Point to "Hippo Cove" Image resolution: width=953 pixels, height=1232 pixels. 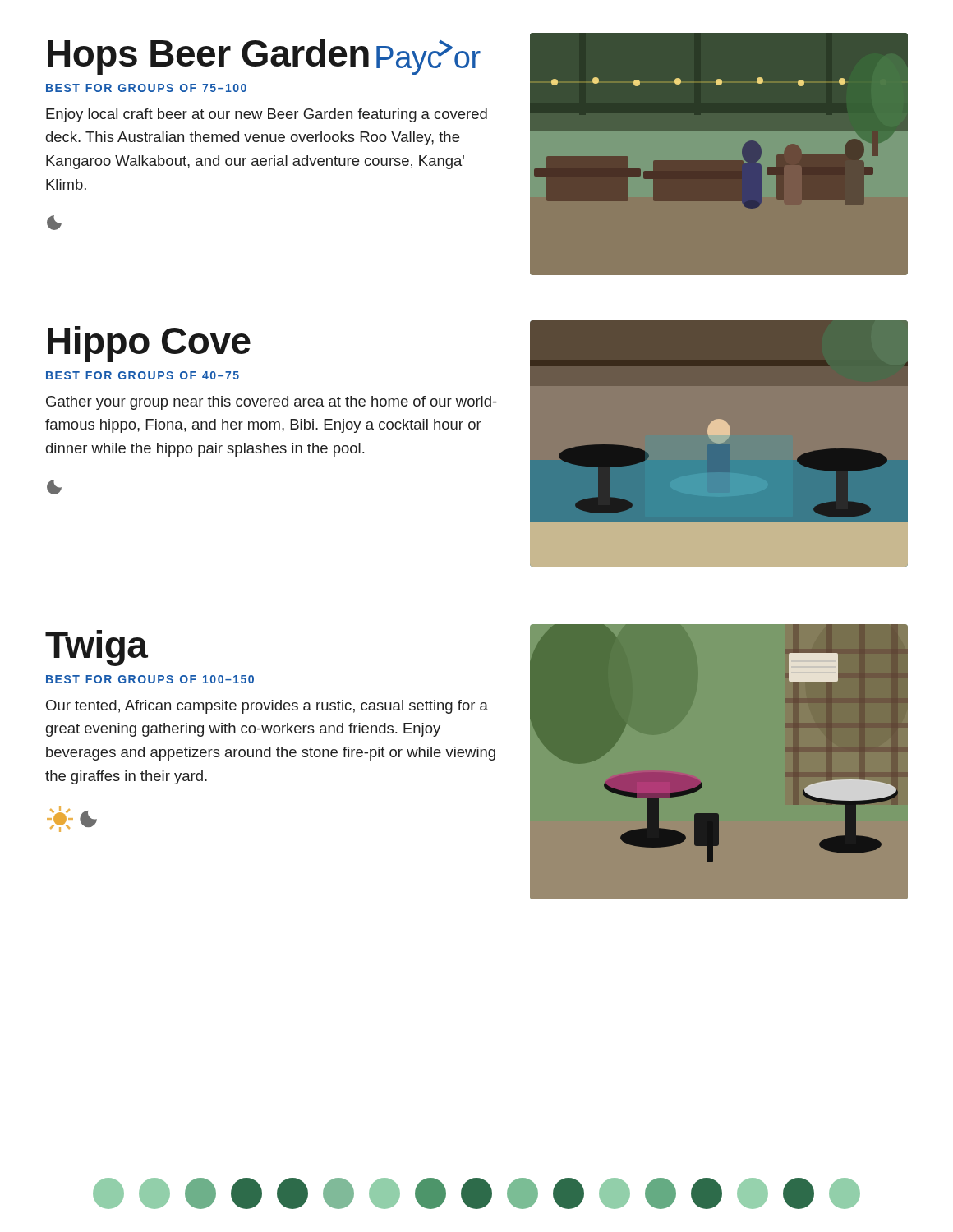[148, 341]
